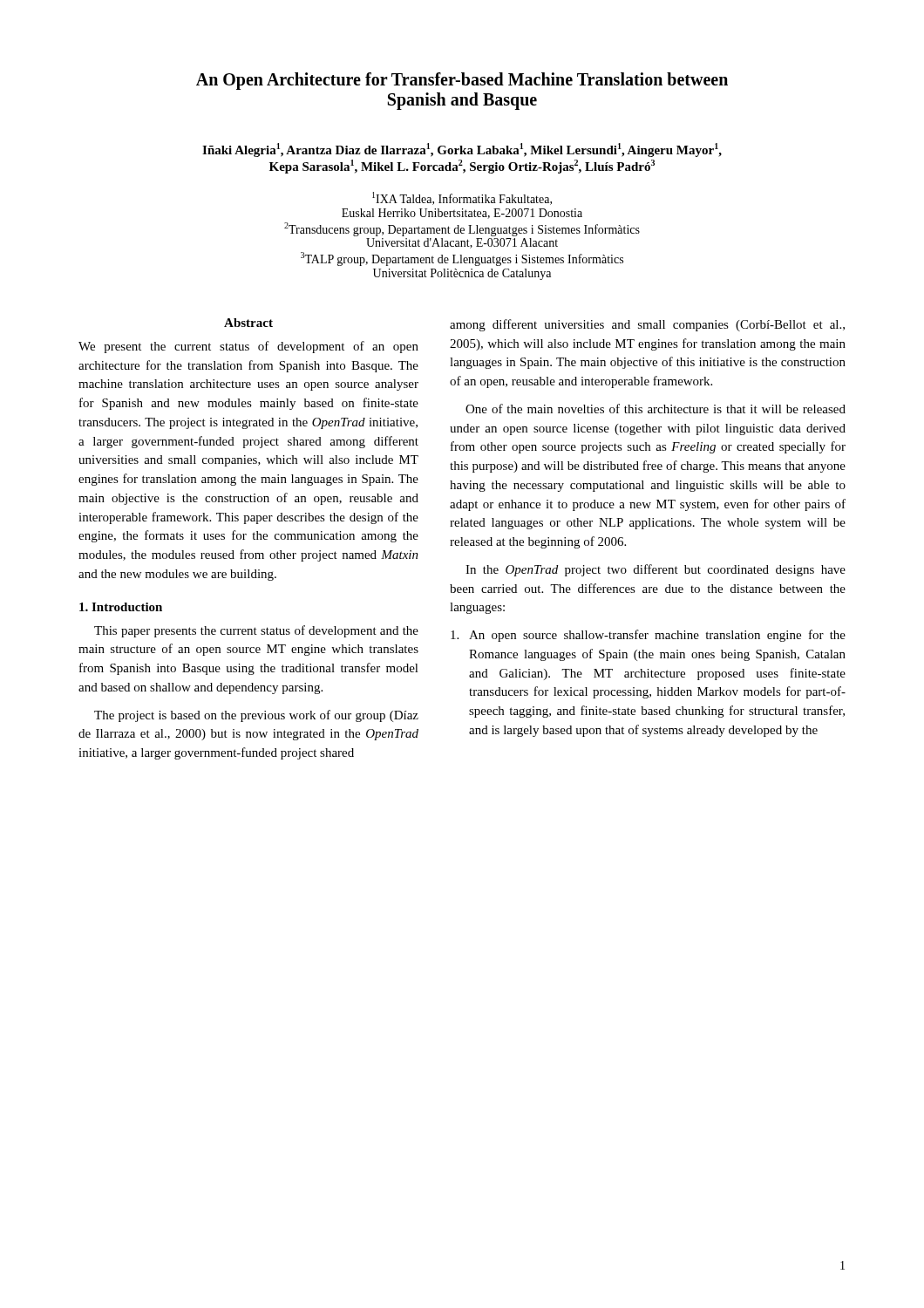This screenshot has height=1308, width=924.
Task: Locate the element starting "This paper presents"
Action: click(248, 692)
